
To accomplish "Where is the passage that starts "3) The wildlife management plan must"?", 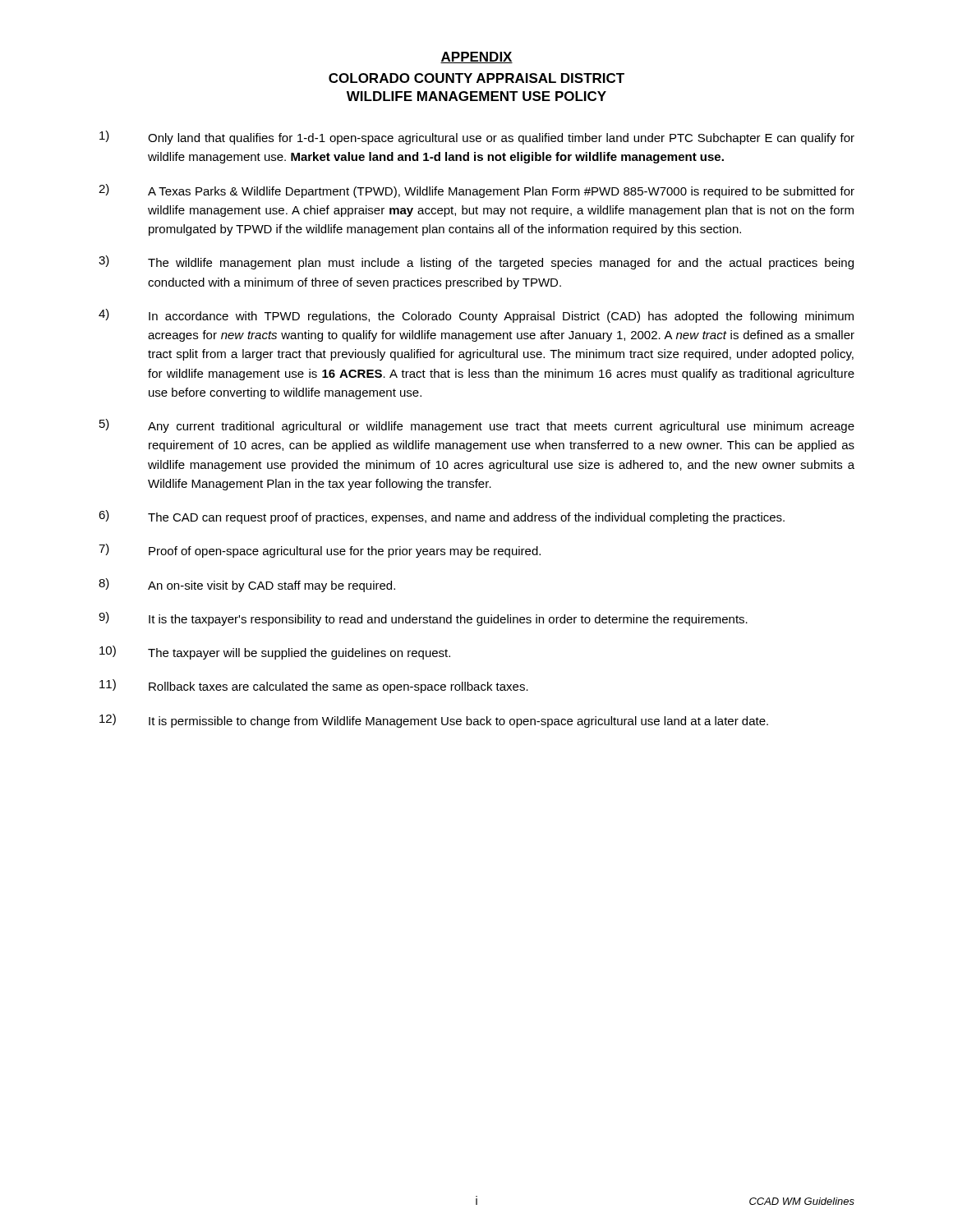I will click(x=476, y=272).
